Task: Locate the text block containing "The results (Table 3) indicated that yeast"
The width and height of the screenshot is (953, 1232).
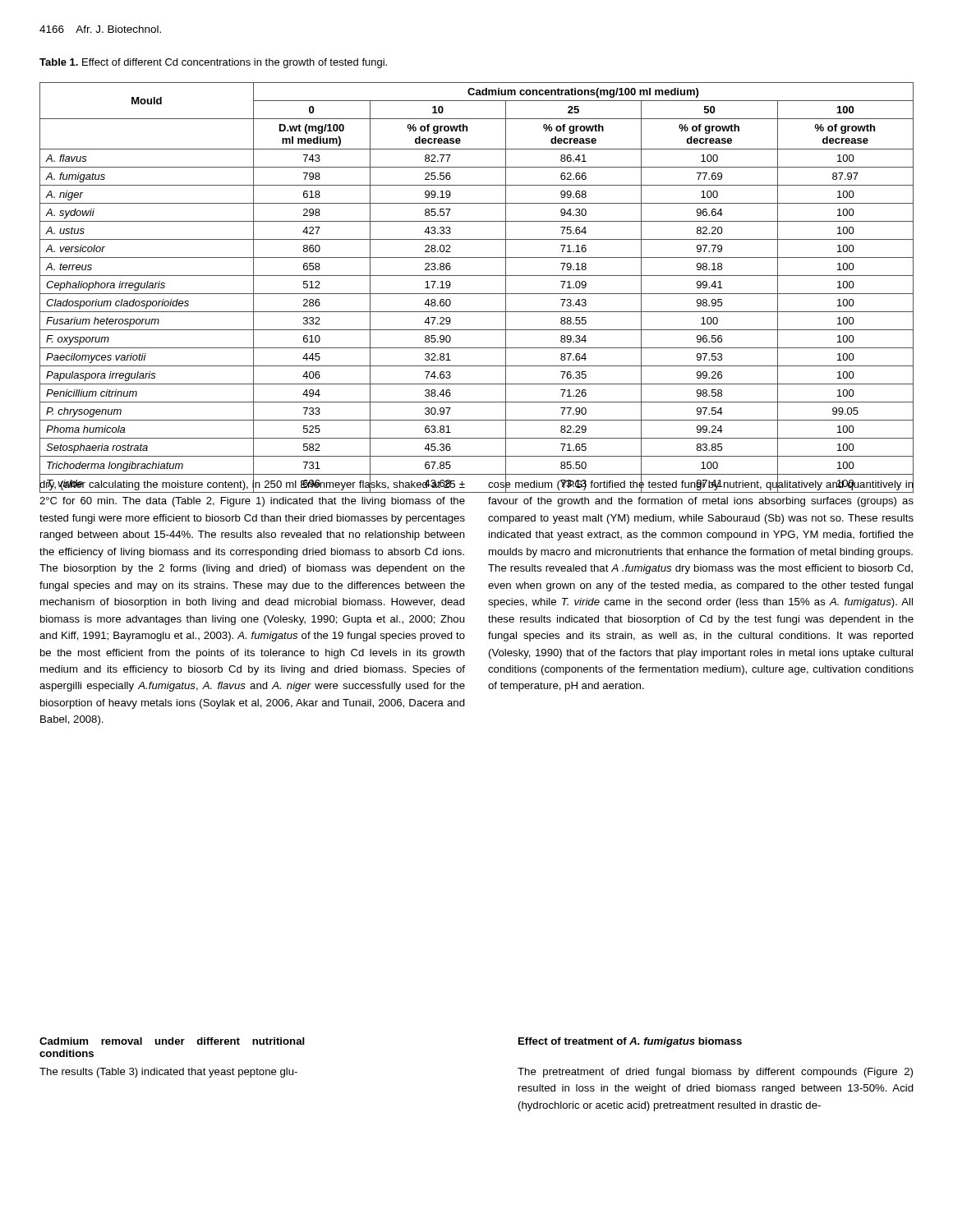Action: [169, 1071]
